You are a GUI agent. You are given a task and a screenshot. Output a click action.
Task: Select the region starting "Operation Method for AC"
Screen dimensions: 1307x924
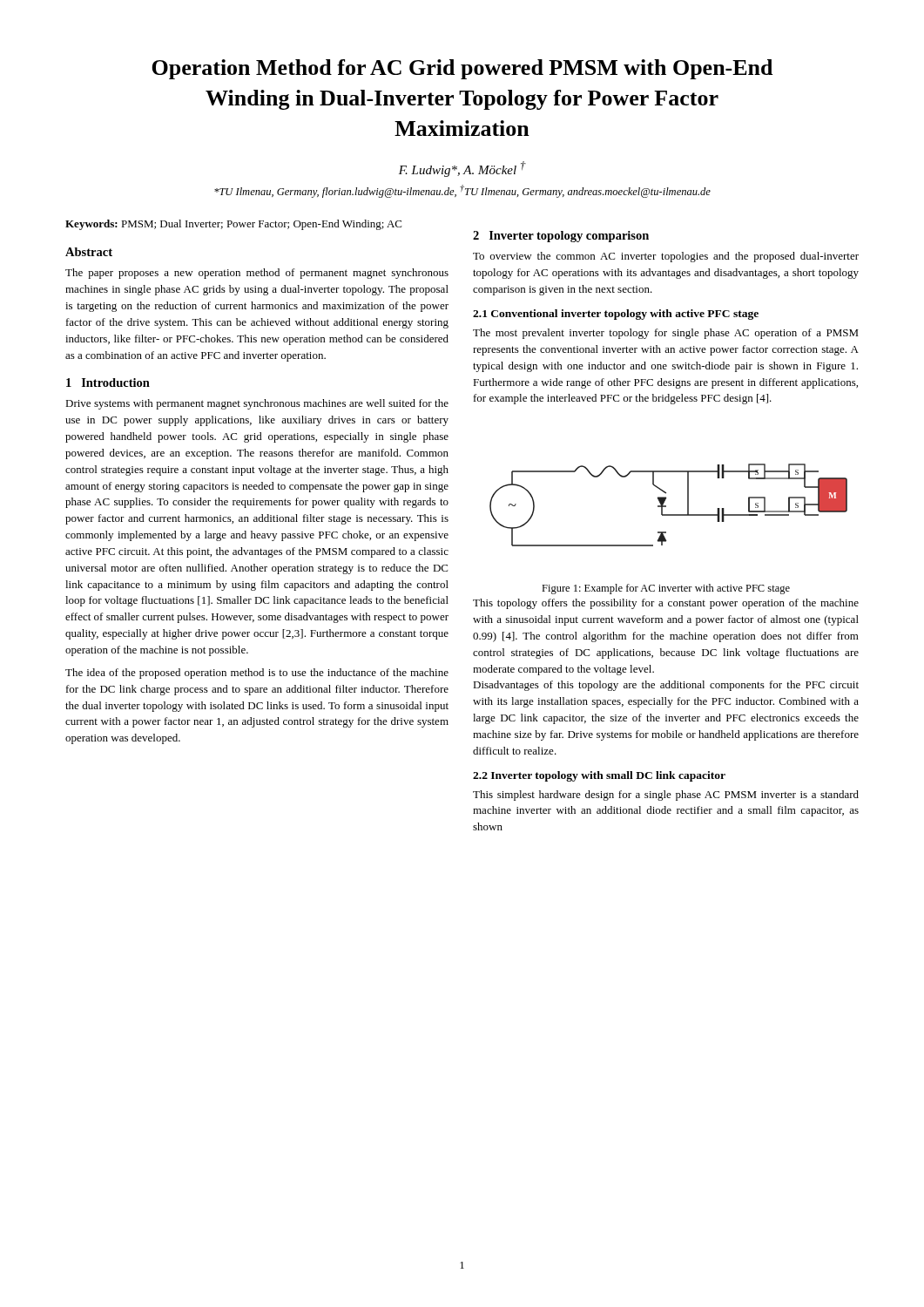[462, 98]
